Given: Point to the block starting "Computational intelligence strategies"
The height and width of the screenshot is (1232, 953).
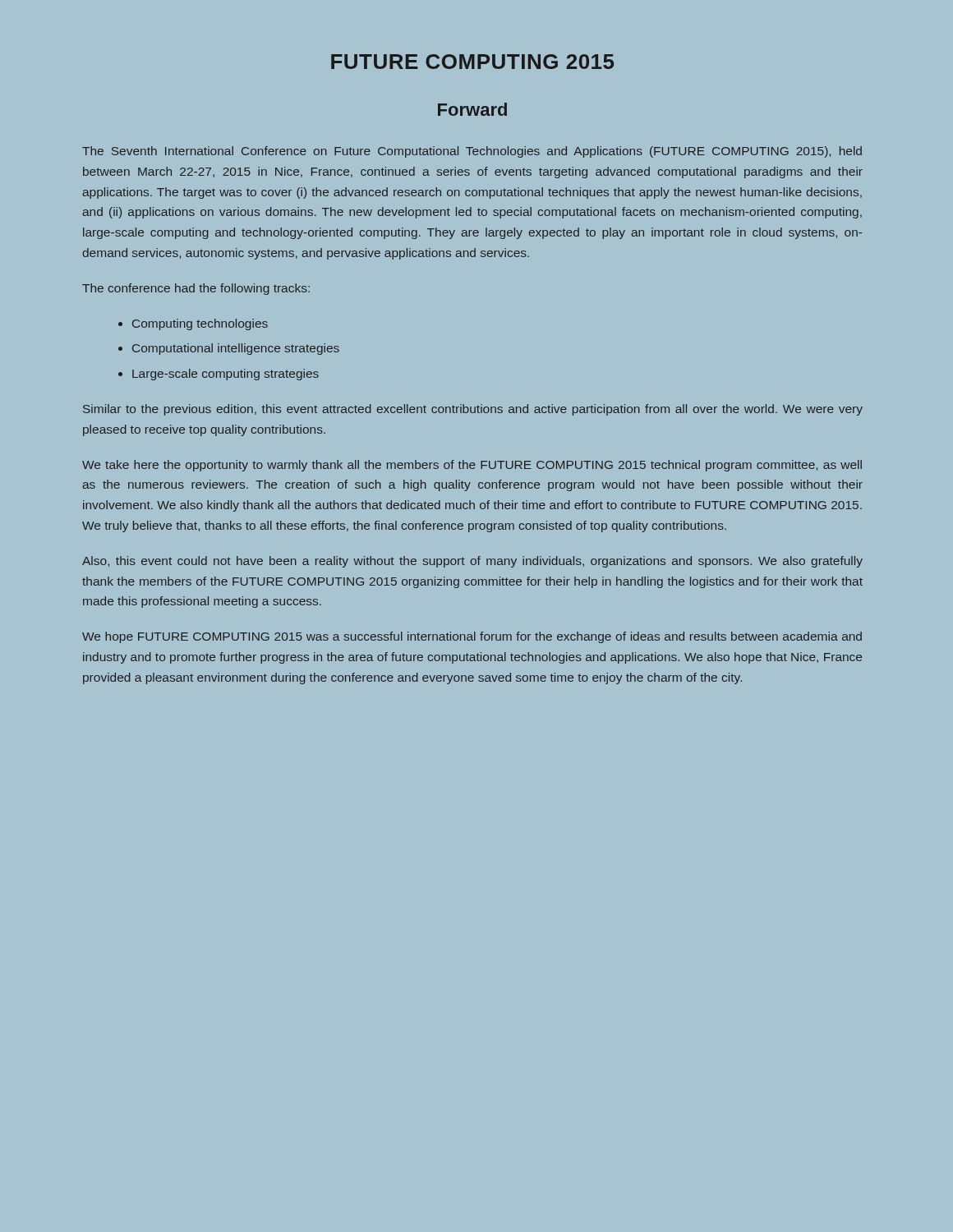Looking at the screenshot, I should pyautogui.click(x=235, y=348).
